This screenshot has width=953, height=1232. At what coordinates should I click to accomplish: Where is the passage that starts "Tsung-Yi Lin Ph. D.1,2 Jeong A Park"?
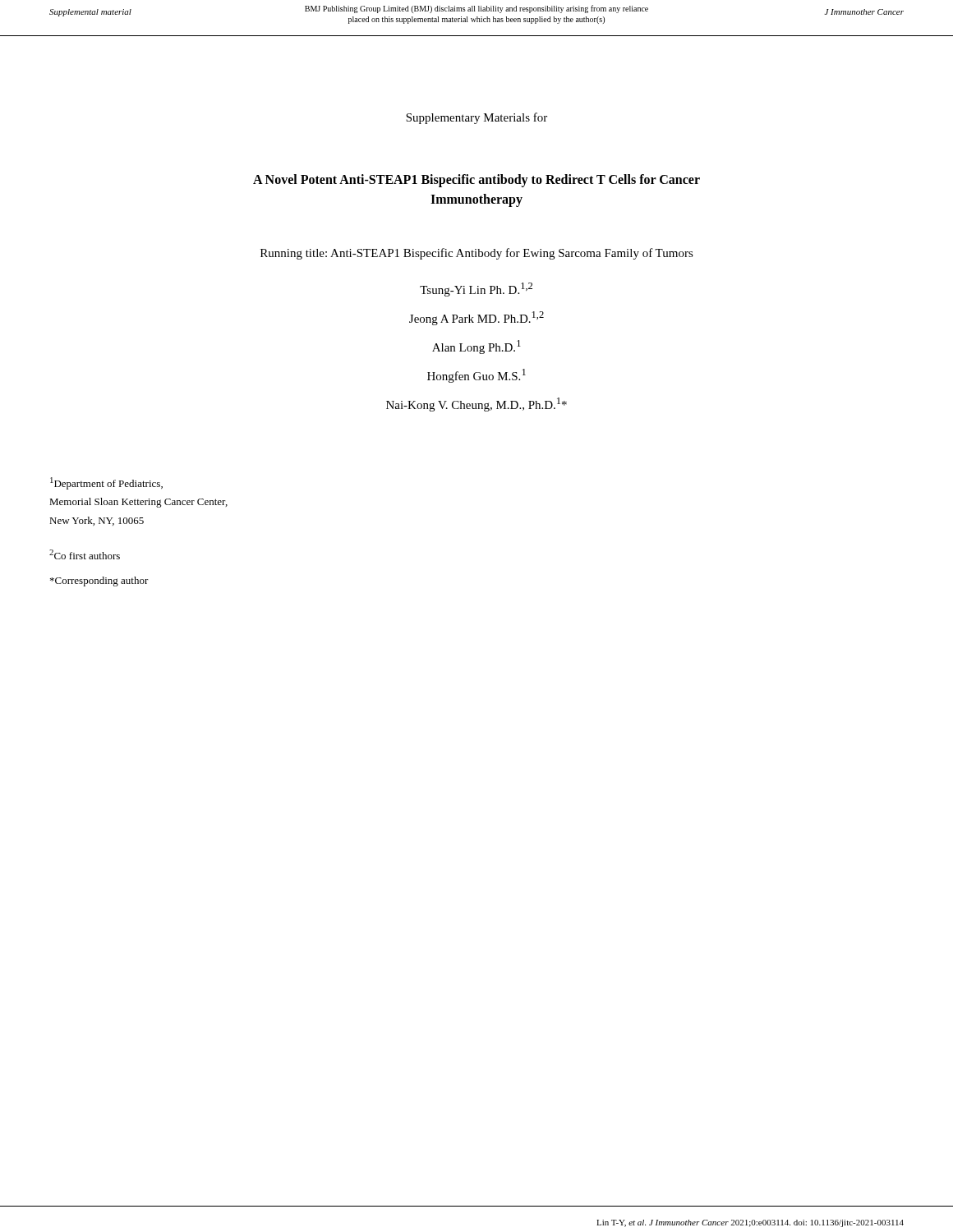point(476,346)
